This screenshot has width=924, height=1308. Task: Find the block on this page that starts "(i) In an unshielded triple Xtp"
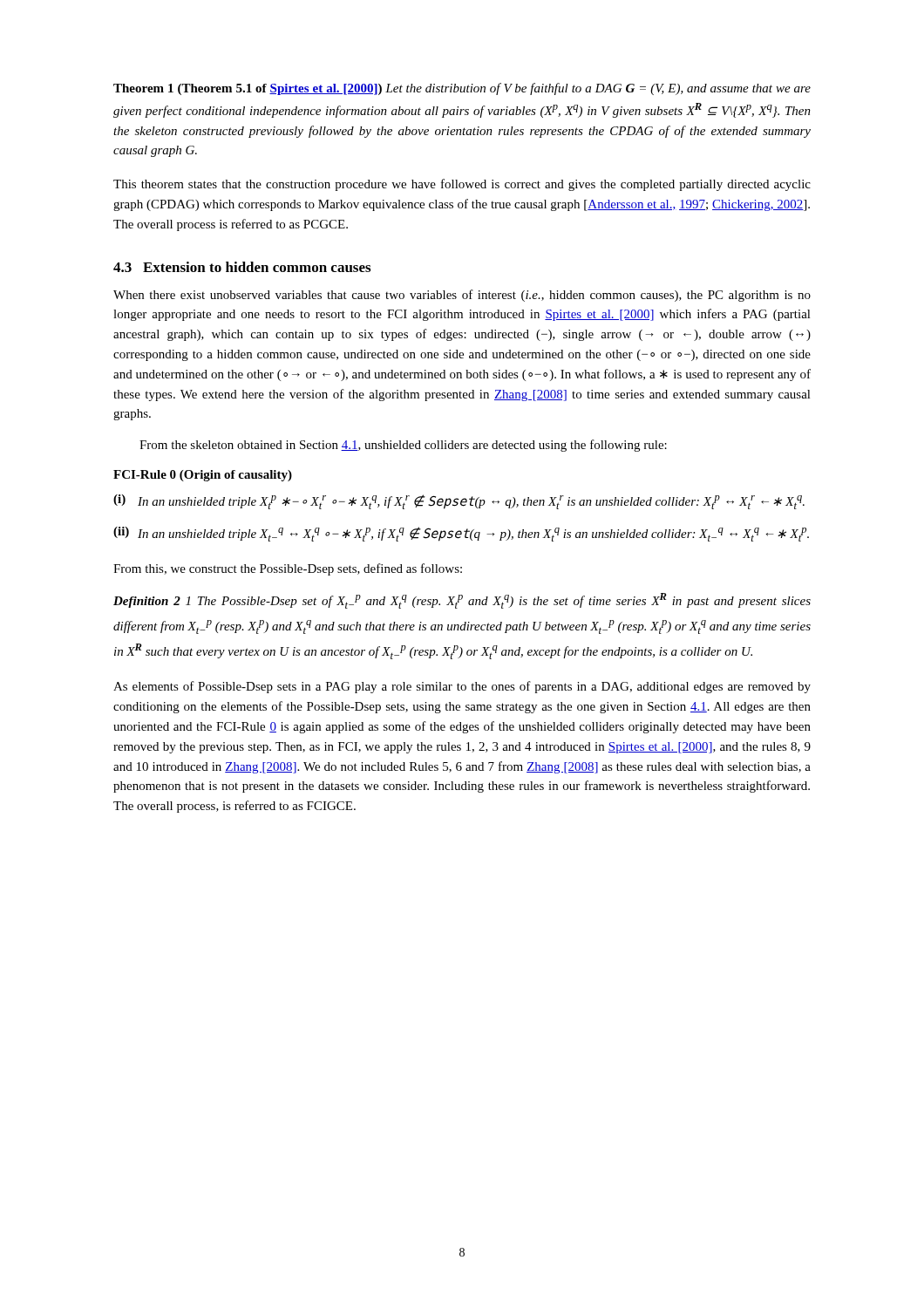pos(459,502)
